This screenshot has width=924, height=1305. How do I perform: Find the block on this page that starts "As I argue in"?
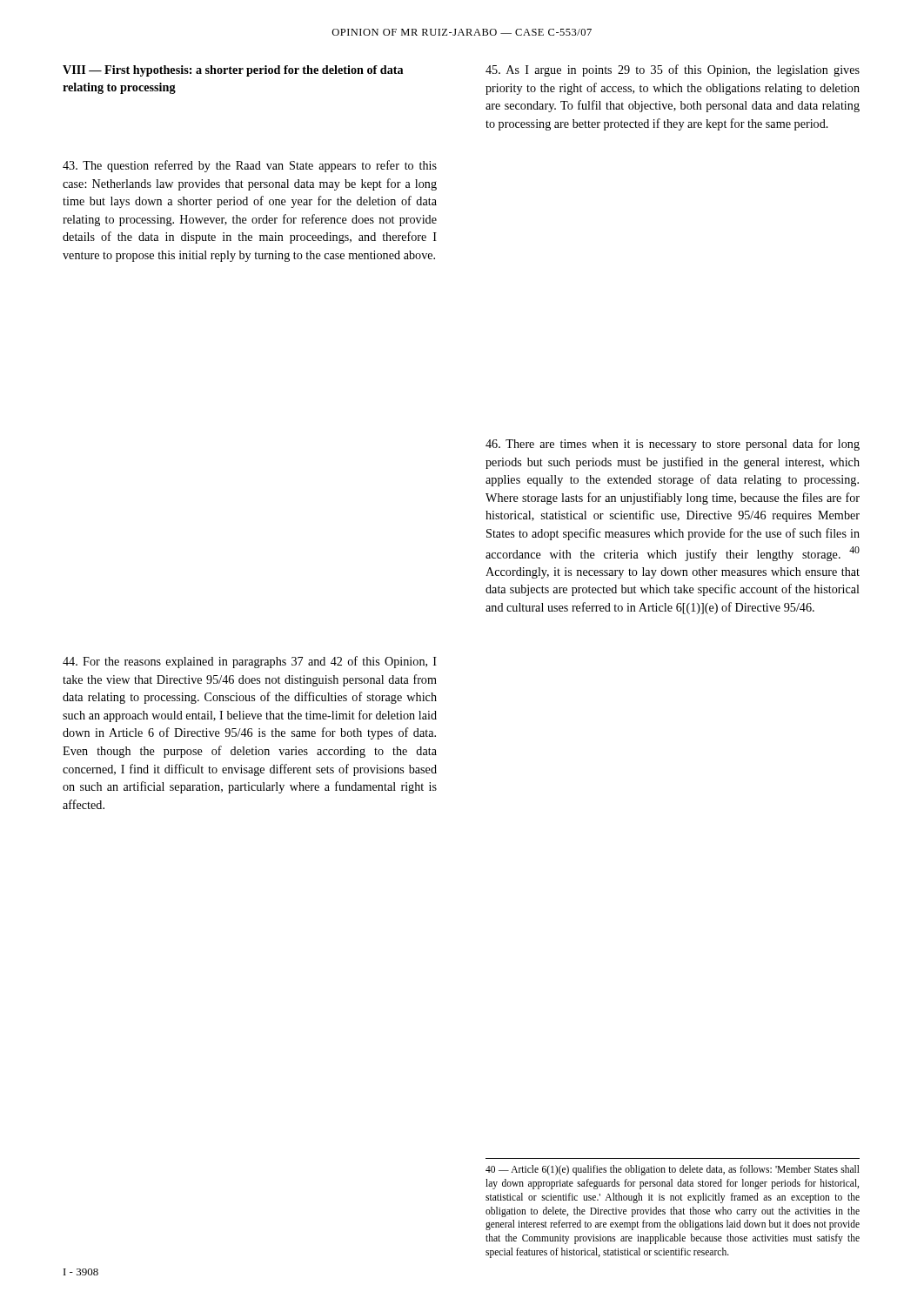click(673, 97)
